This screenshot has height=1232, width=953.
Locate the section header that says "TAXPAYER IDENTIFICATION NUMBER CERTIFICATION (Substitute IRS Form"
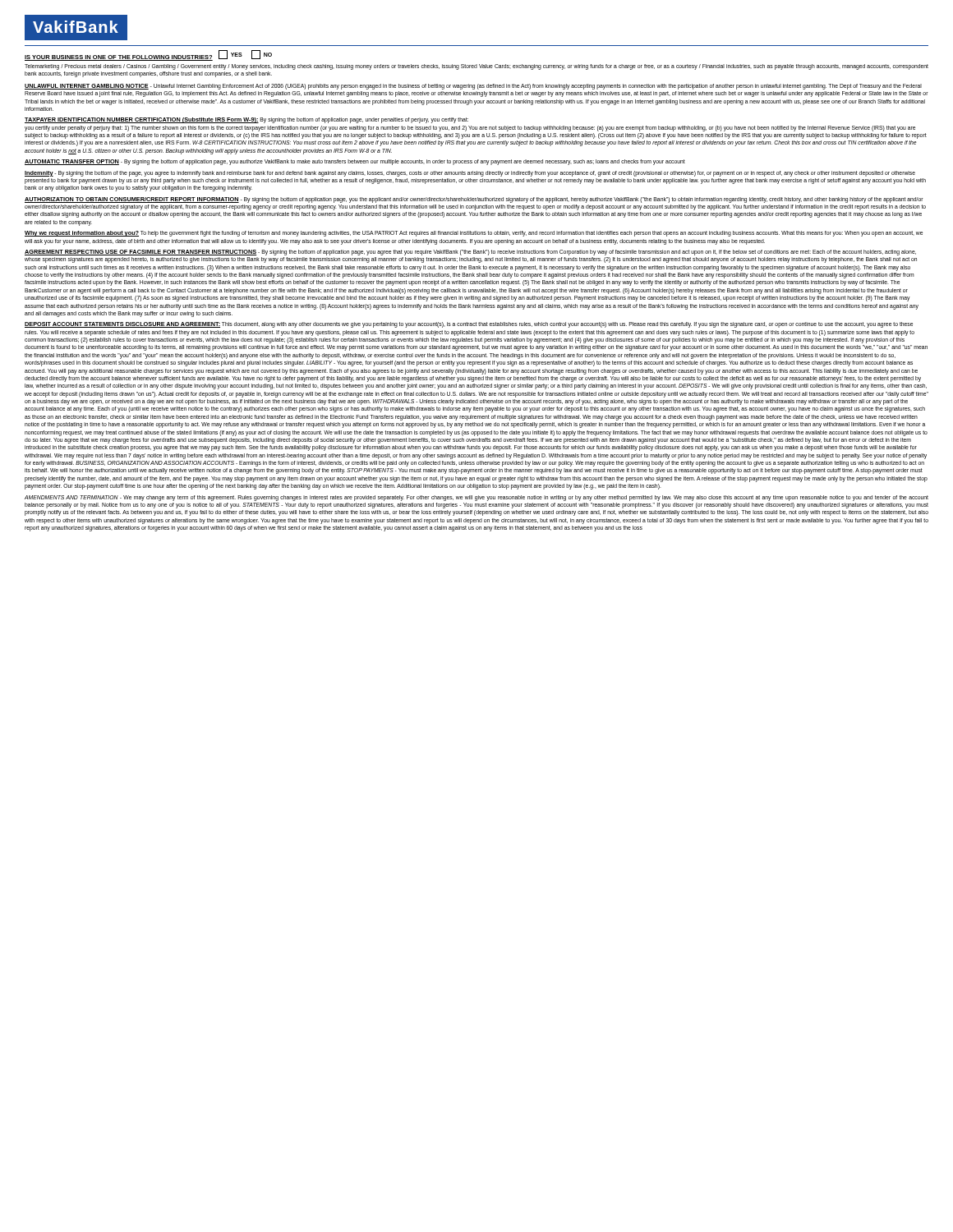pyautogui.click(x=475, y=135)
